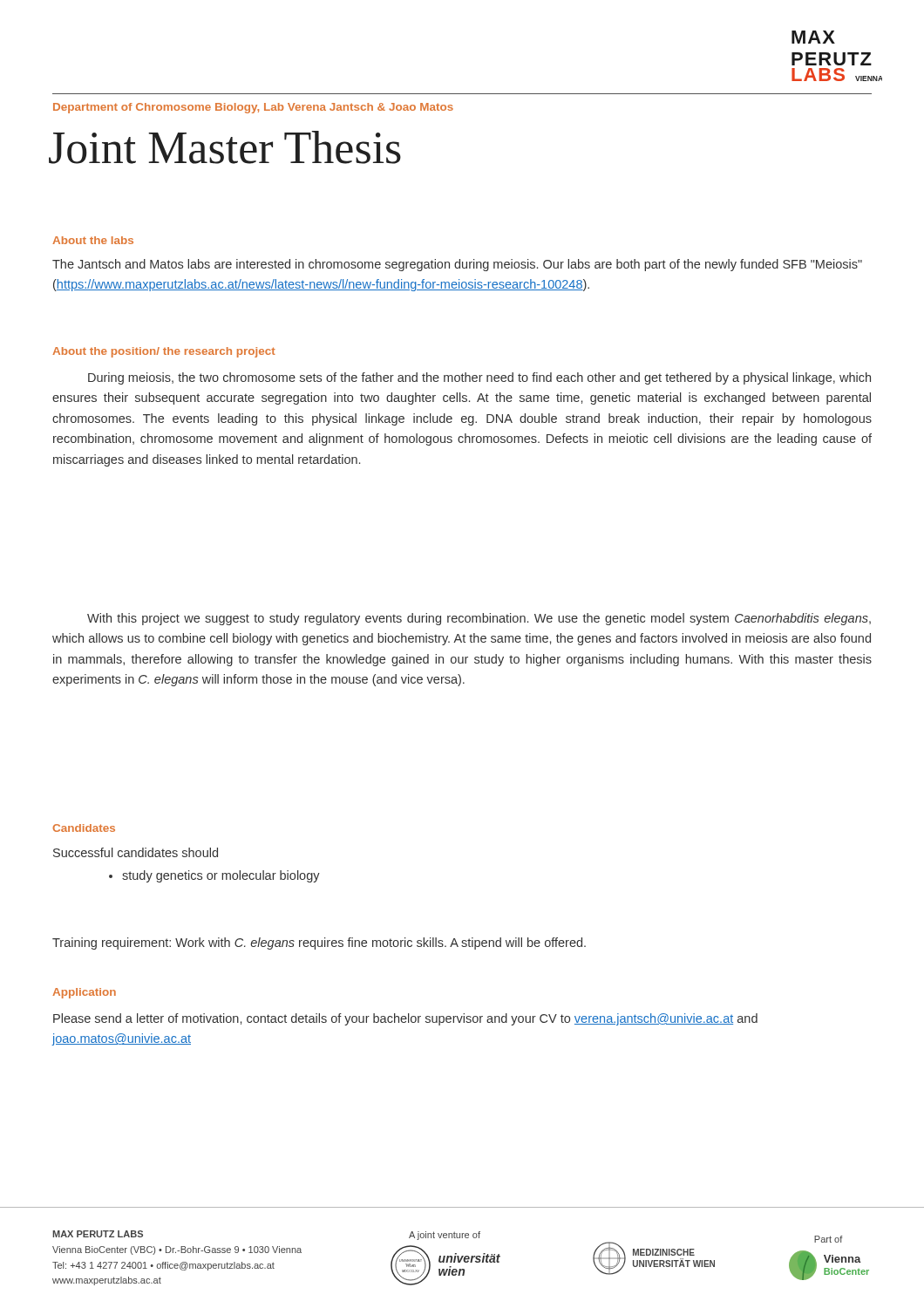Select the block starting "Please send a letter of motivation, contact details"
The width and height of the screenshot is (924, 1308).
[405, 1029]
